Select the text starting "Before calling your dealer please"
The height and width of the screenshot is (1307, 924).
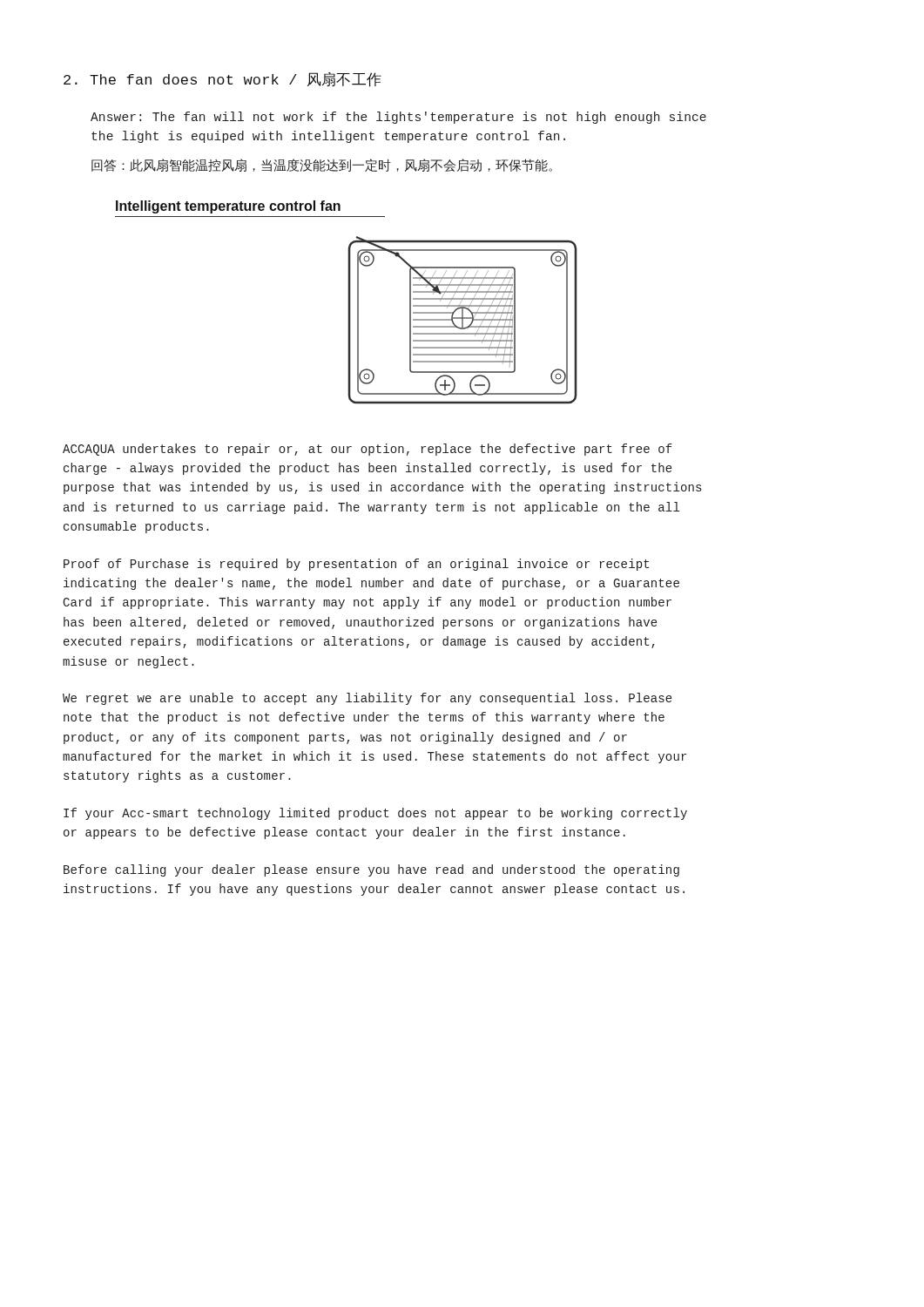click(462, 880)
